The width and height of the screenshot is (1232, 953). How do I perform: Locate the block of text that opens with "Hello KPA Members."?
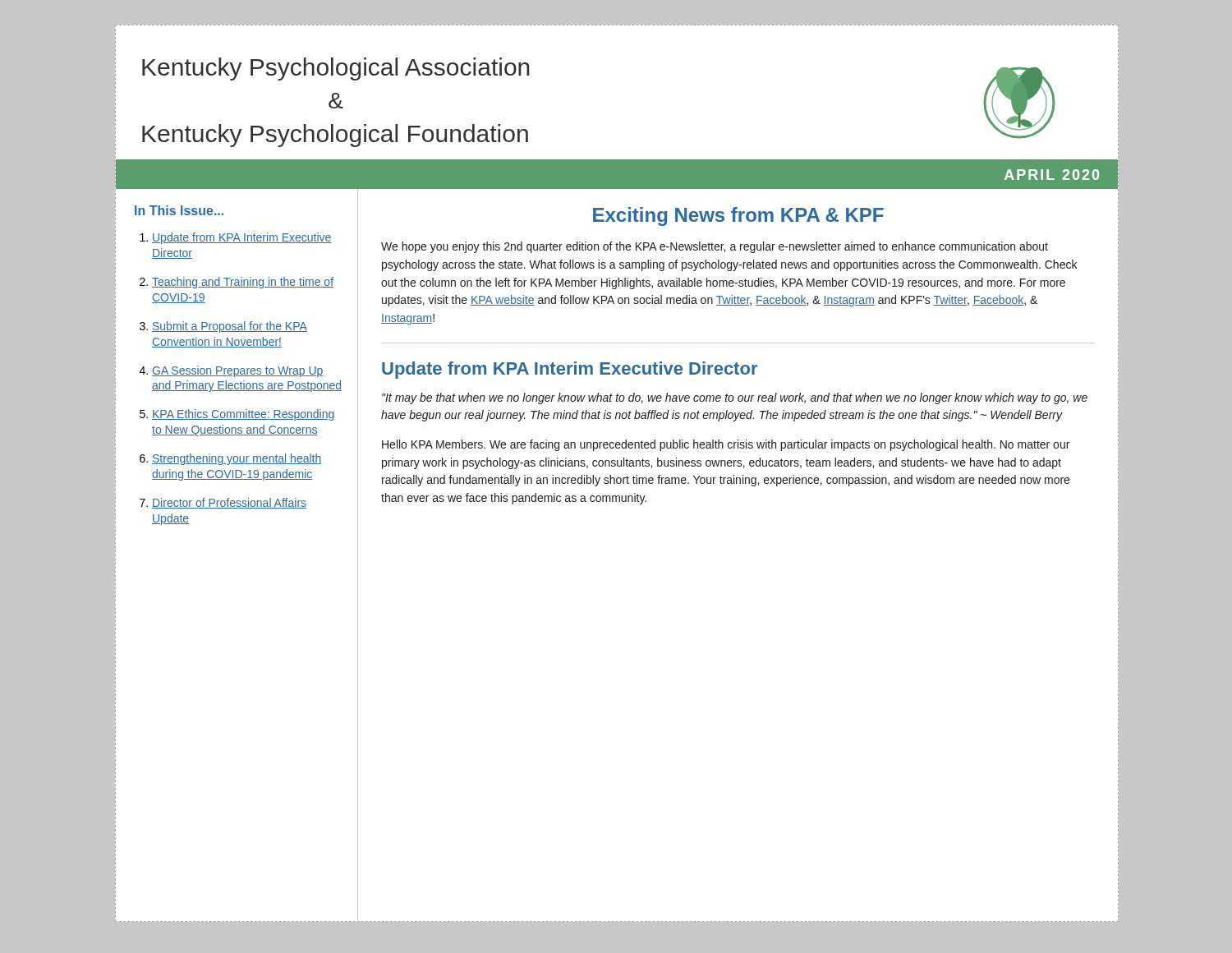point(726,471)
